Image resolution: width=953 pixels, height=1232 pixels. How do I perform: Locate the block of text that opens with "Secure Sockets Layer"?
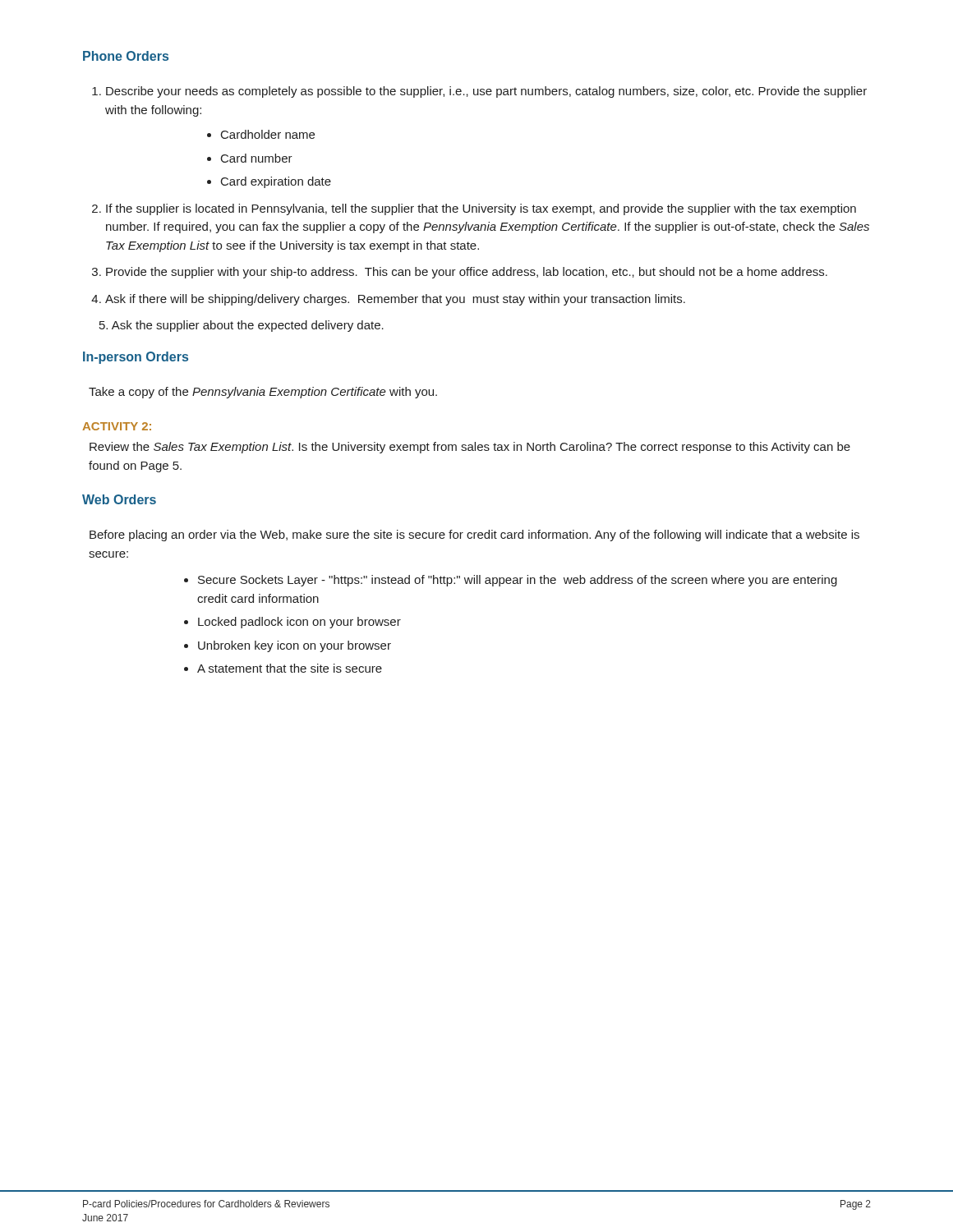[x=517, y=589]
